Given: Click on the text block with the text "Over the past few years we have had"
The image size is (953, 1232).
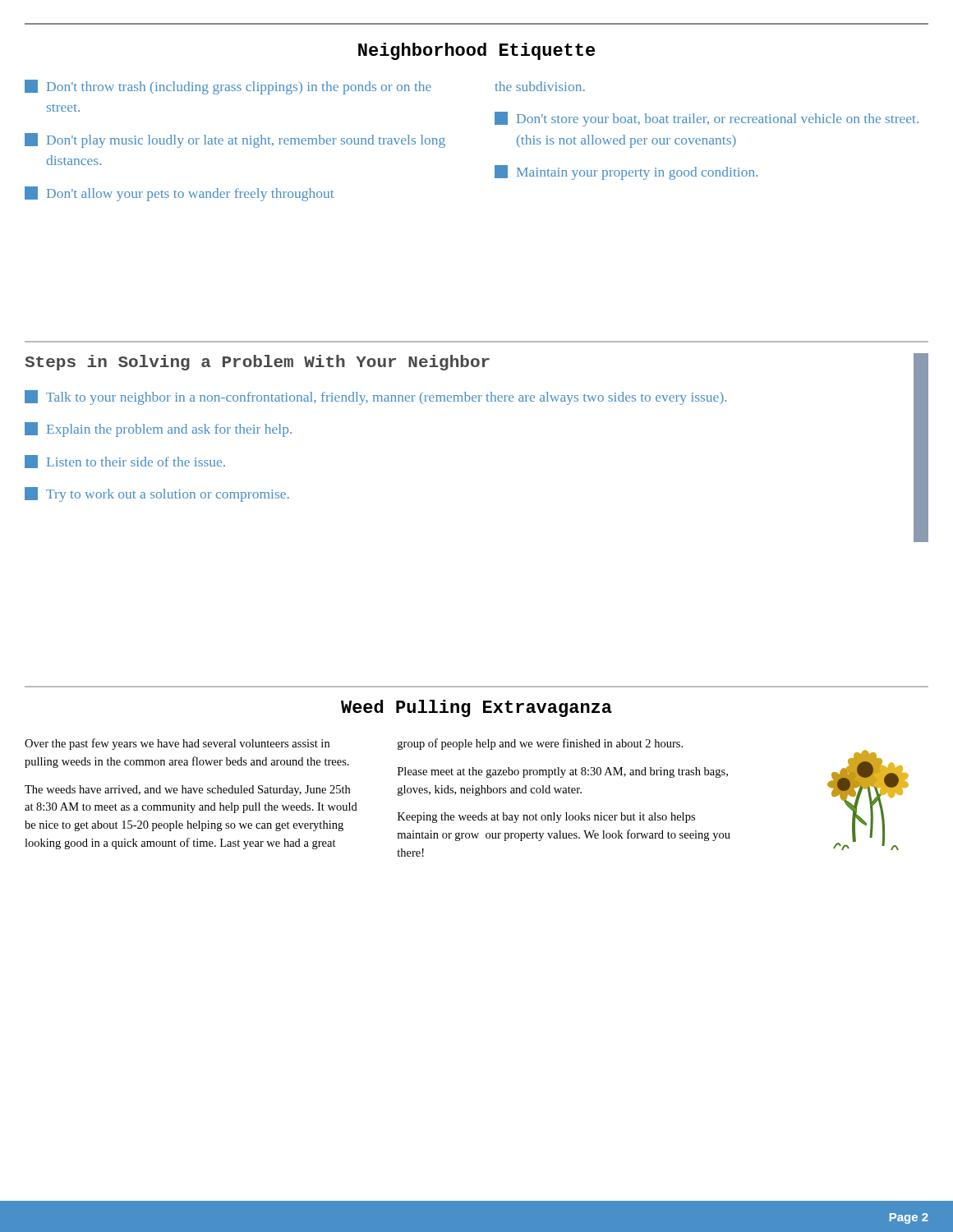Looking at the screenshot, I should point(187,752).
